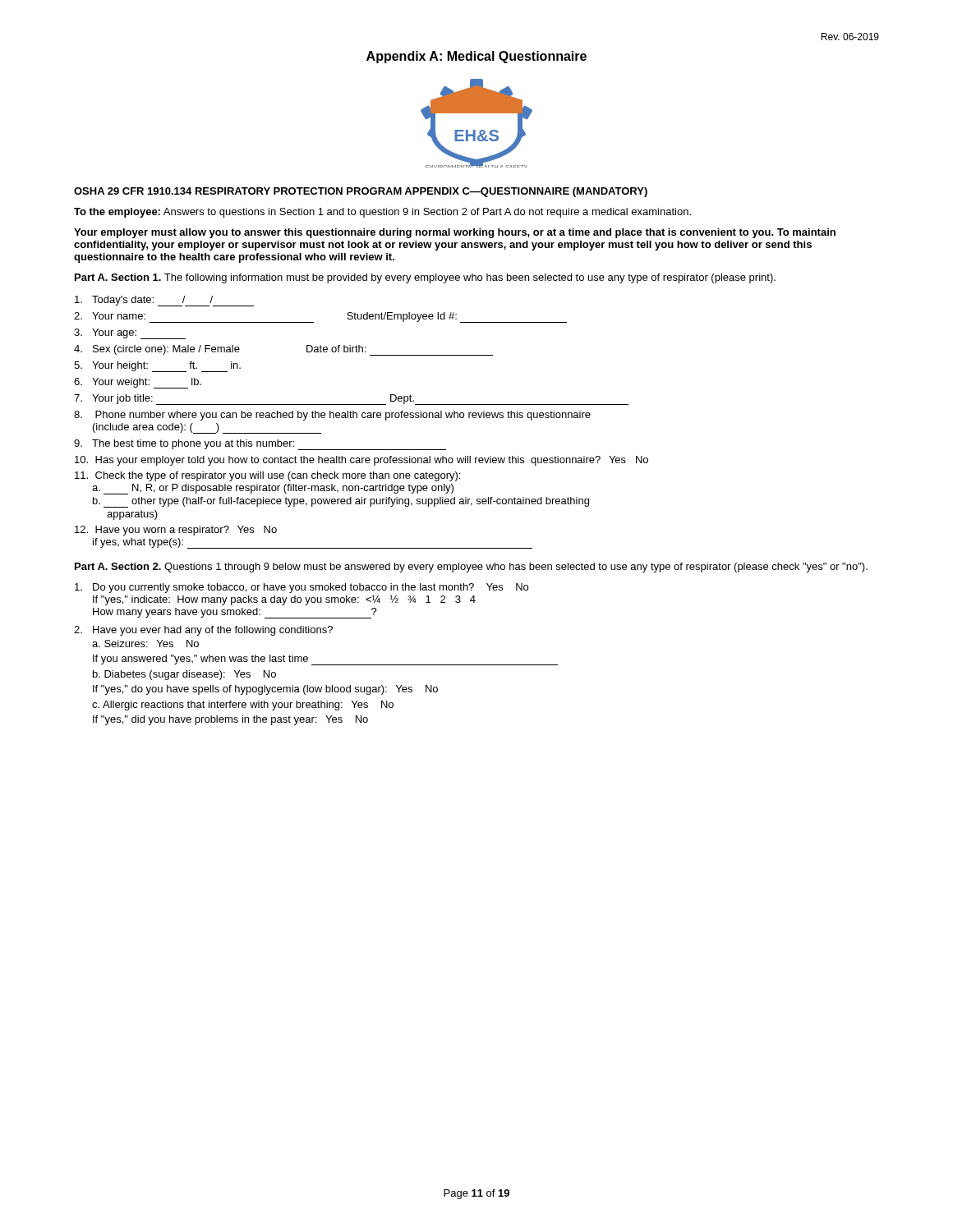Screen dimensions: 1232x953
Task: Select the logo
Action: click(476, 124)
